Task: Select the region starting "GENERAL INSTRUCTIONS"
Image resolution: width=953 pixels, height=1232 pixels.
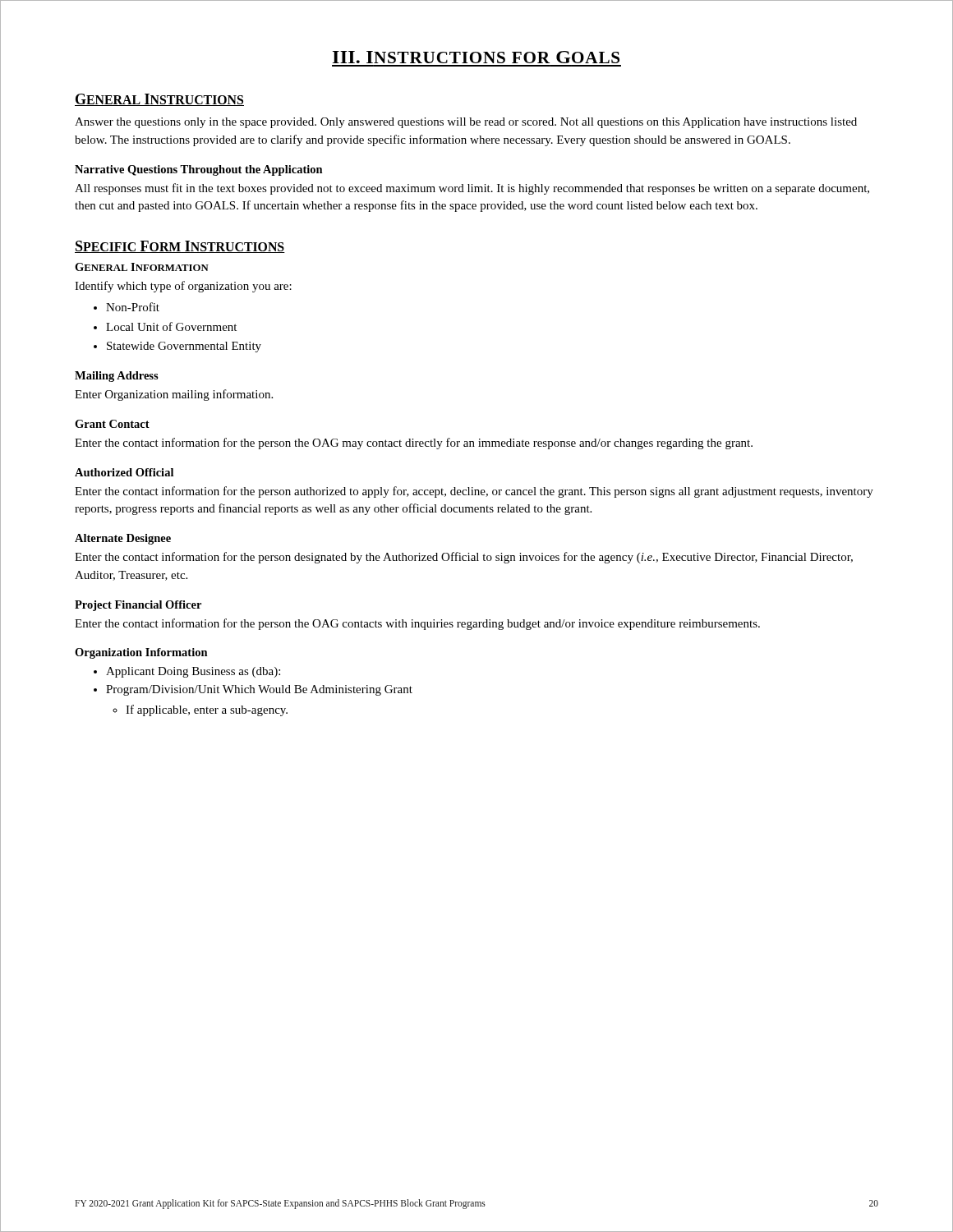Action: pos(159,100)
